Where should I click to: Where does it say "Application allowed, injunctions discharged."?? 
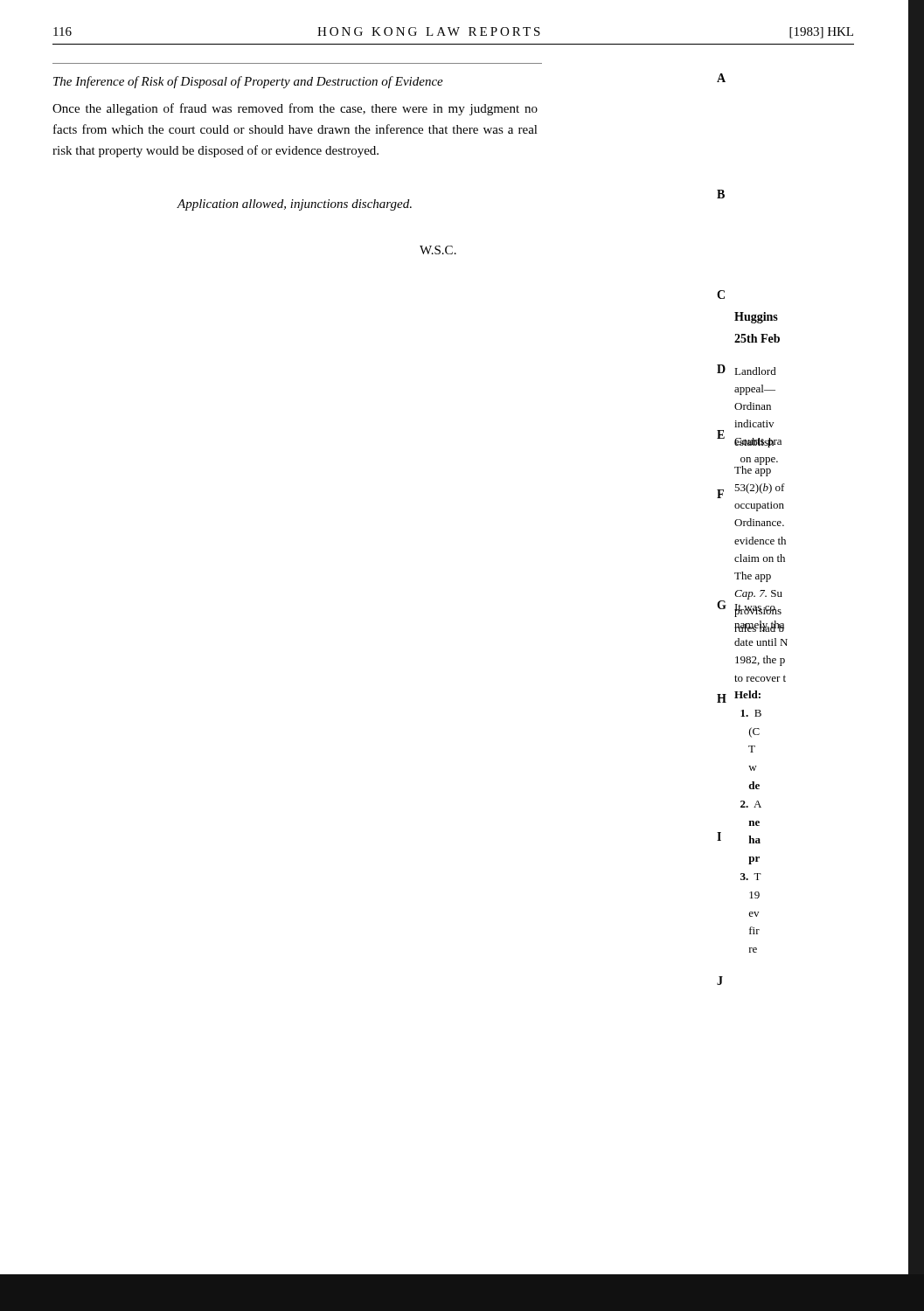295,204
